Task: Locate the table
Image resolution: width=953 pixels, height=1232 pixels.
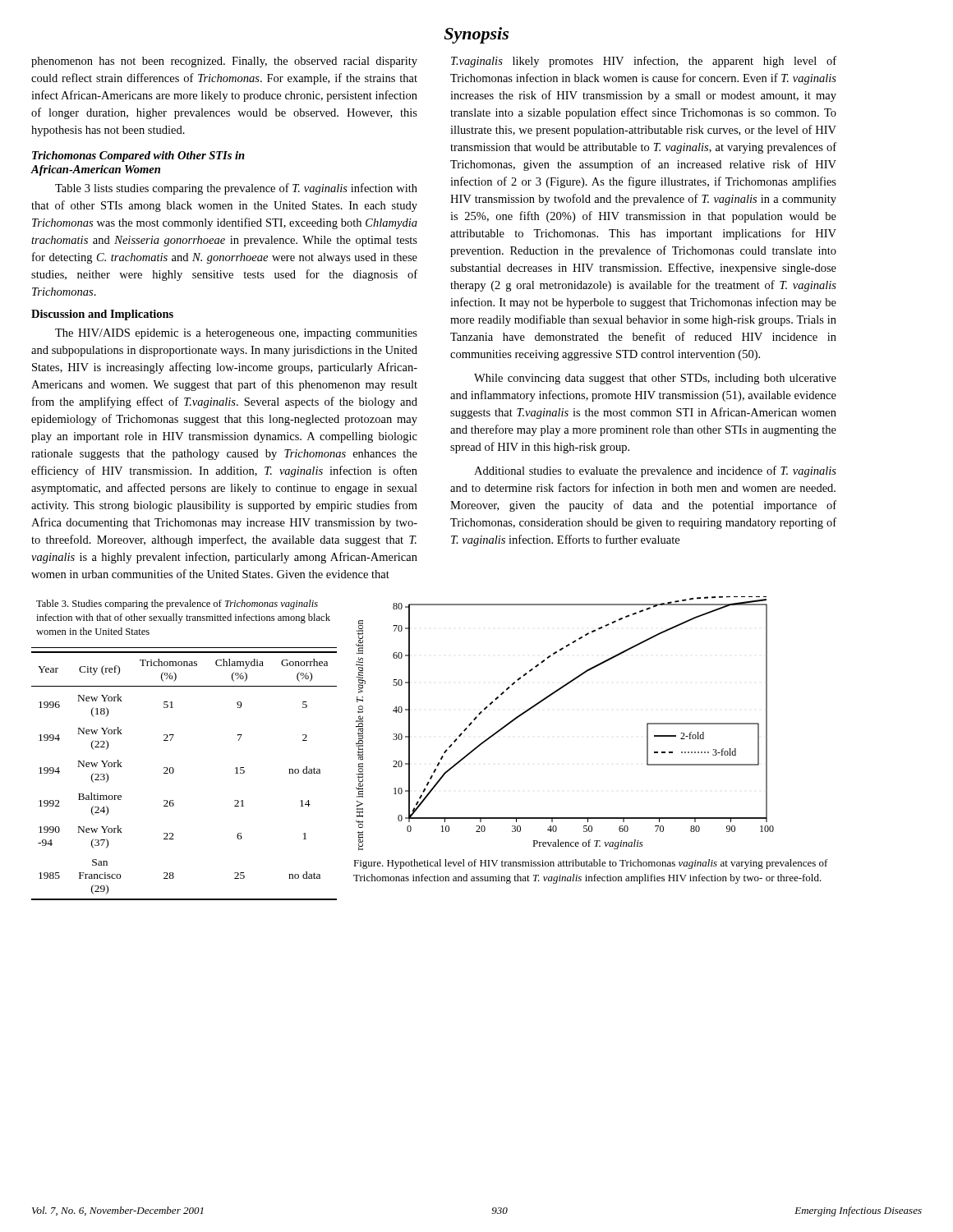Action: tap(184, 775)
